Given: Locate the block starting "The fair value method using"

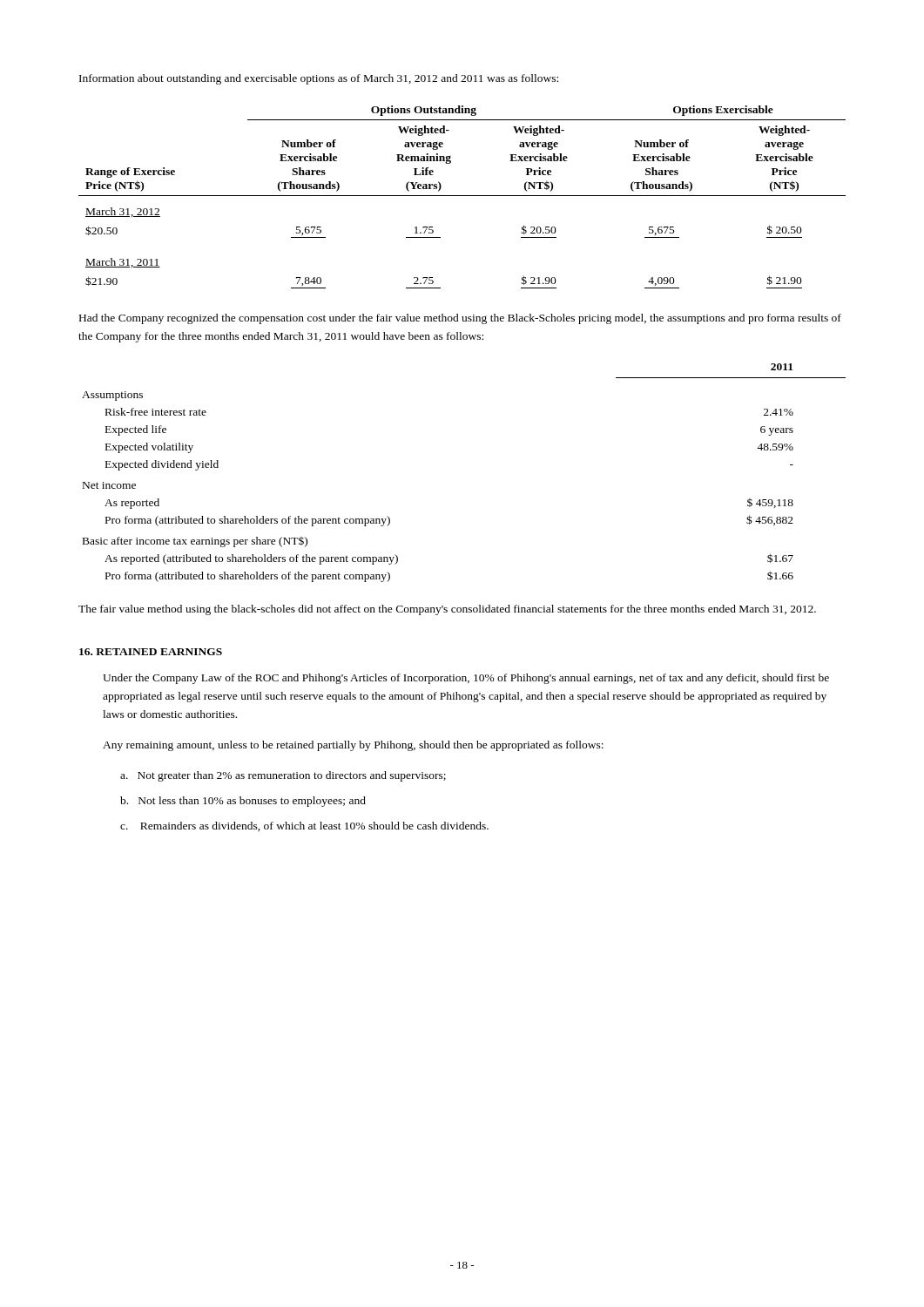Looking at the screenshot, I should coord(447,609).
